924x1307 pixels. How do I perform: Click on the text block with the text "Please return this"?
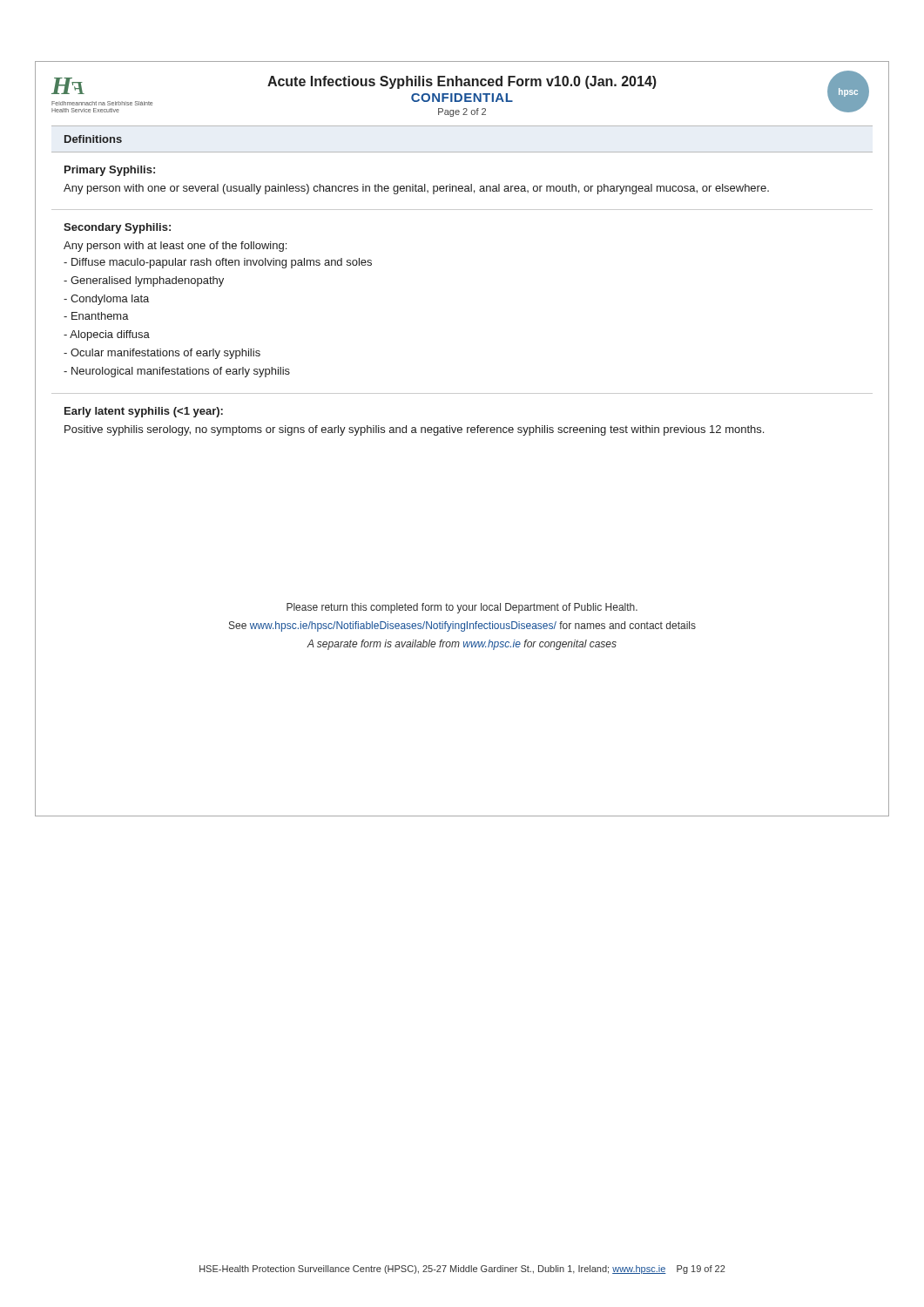[x=462, y=624]
